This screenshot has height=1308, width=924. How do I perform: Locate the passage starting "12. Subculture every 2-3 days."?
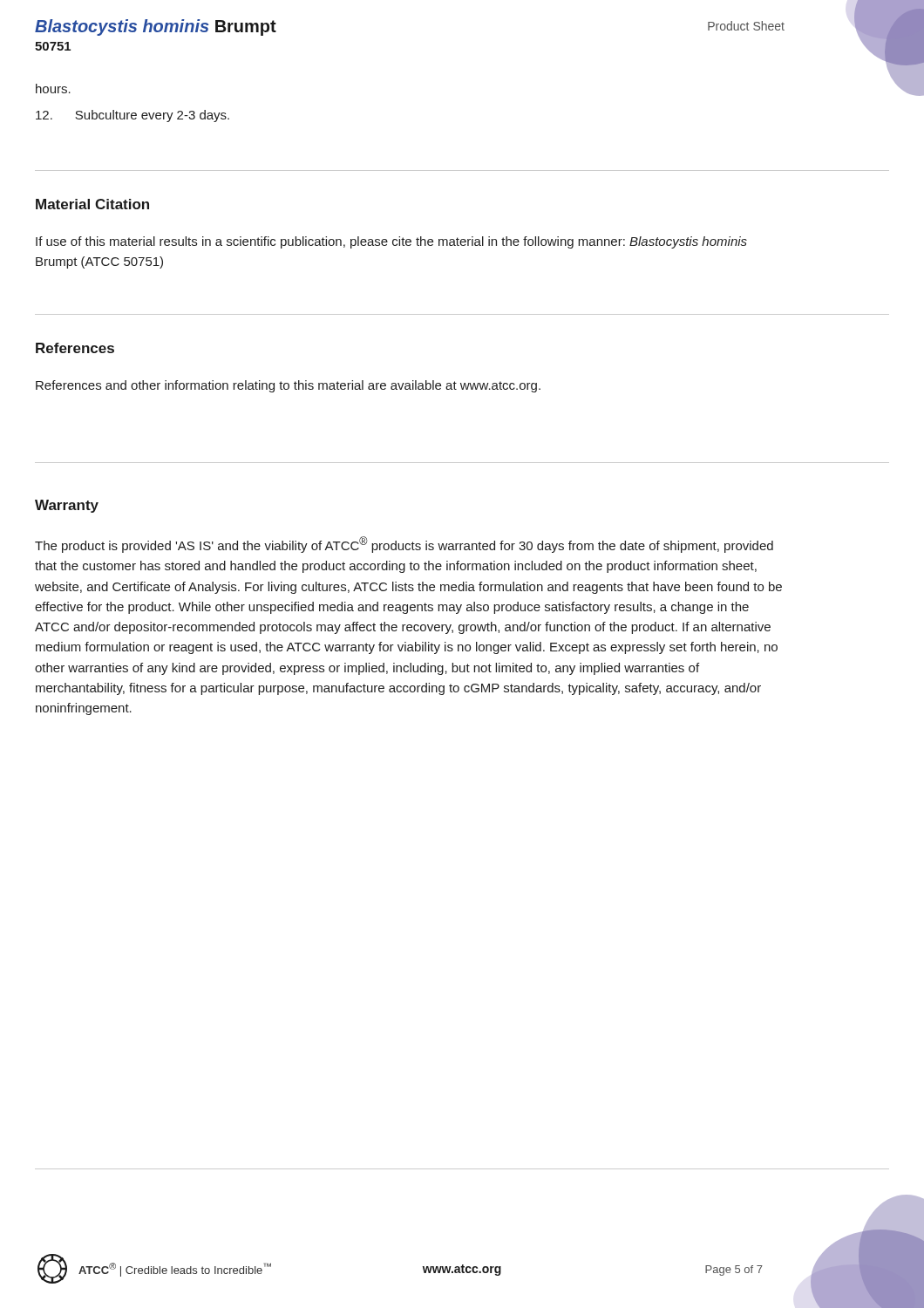coord(132,116)
